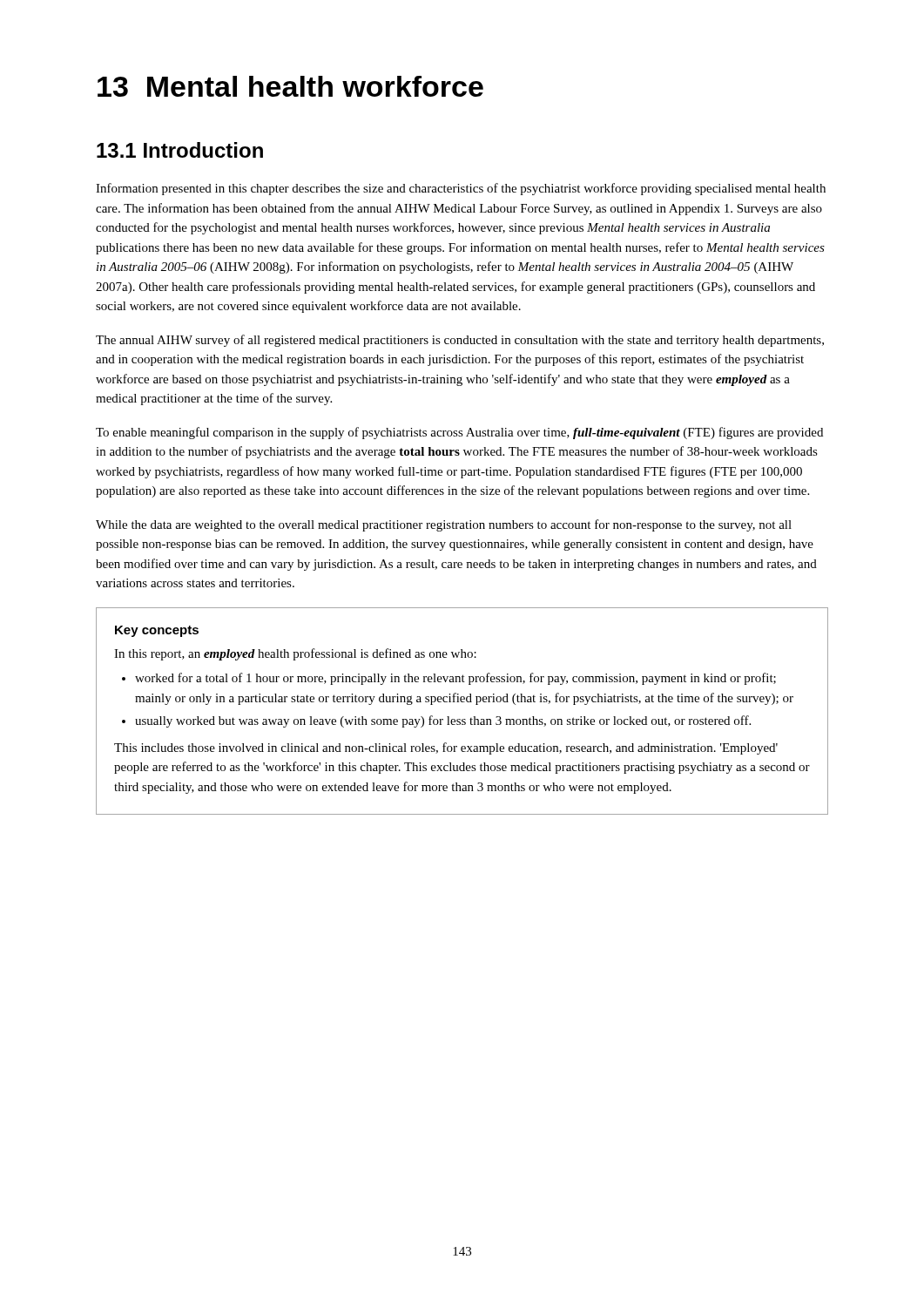This screenshot has height=1307, width=924.
Task: Click on the passage starting "To enable meaningful comparison"
Action: click(460, 461)
